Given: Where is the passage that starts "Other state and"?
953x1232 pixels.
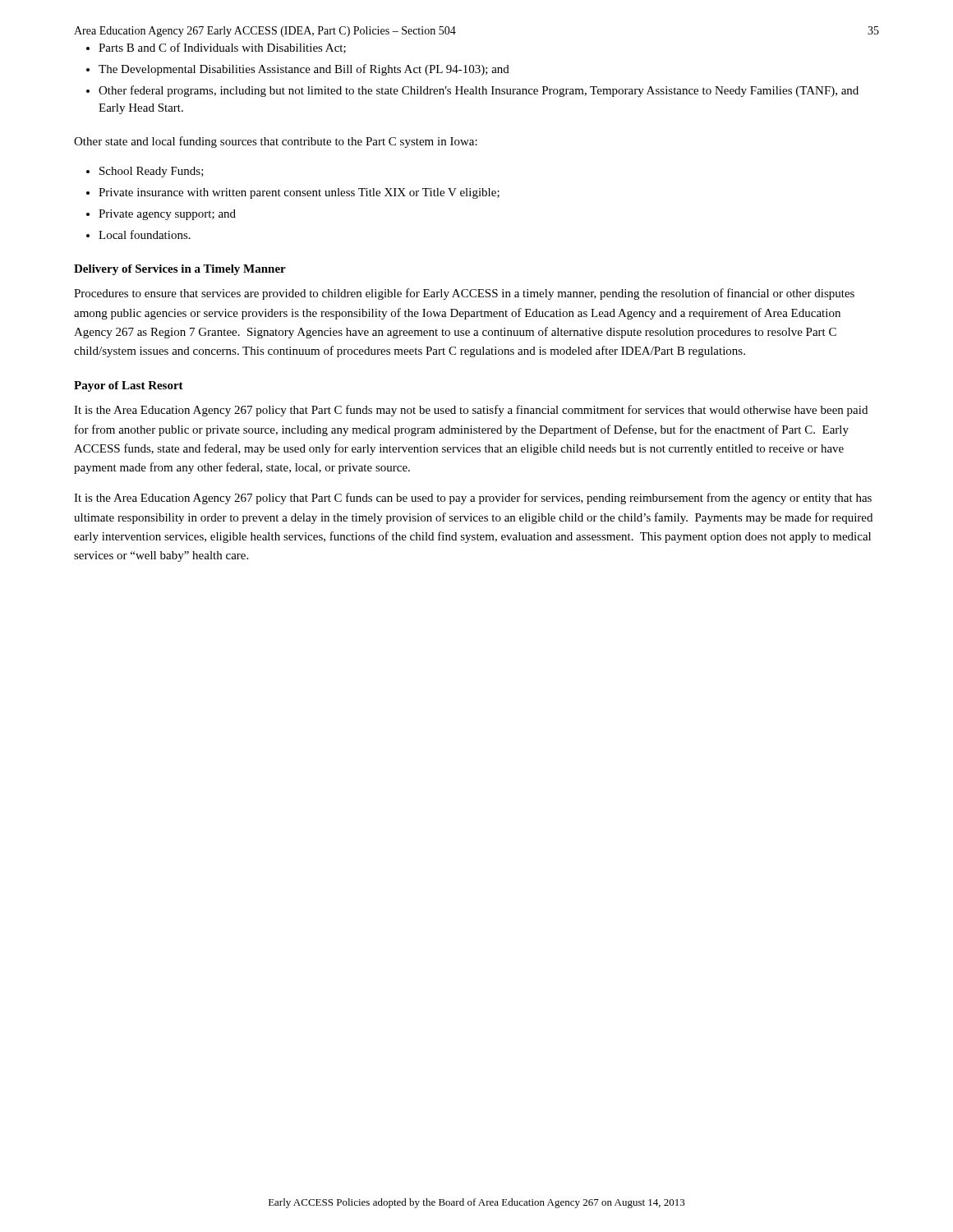Looking at the screenshot, I should pyautogui.click(x=276, y=141).
